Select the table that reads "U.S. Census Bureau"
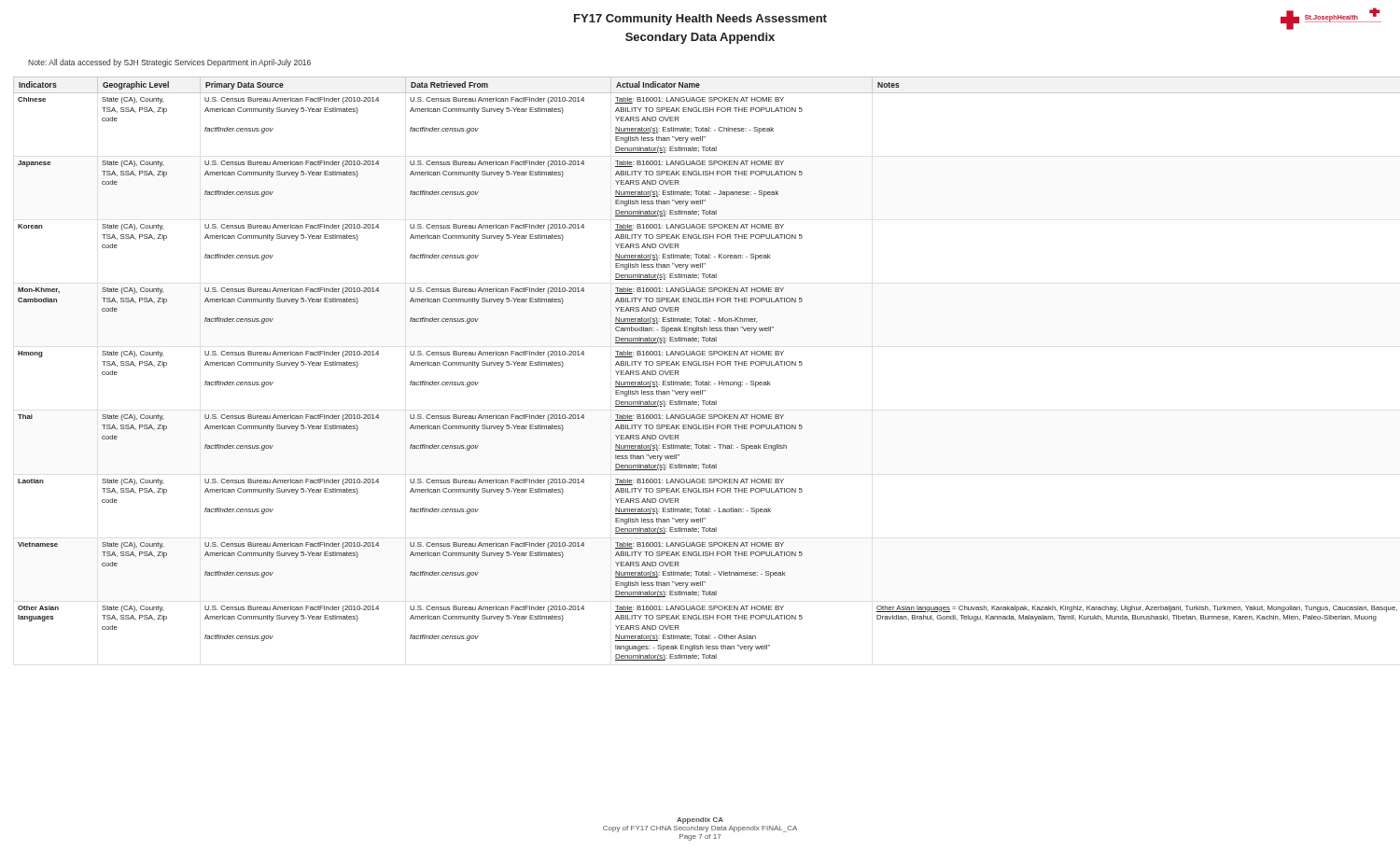The height and width of the screenshot is (850, 1400). point(700,371)
